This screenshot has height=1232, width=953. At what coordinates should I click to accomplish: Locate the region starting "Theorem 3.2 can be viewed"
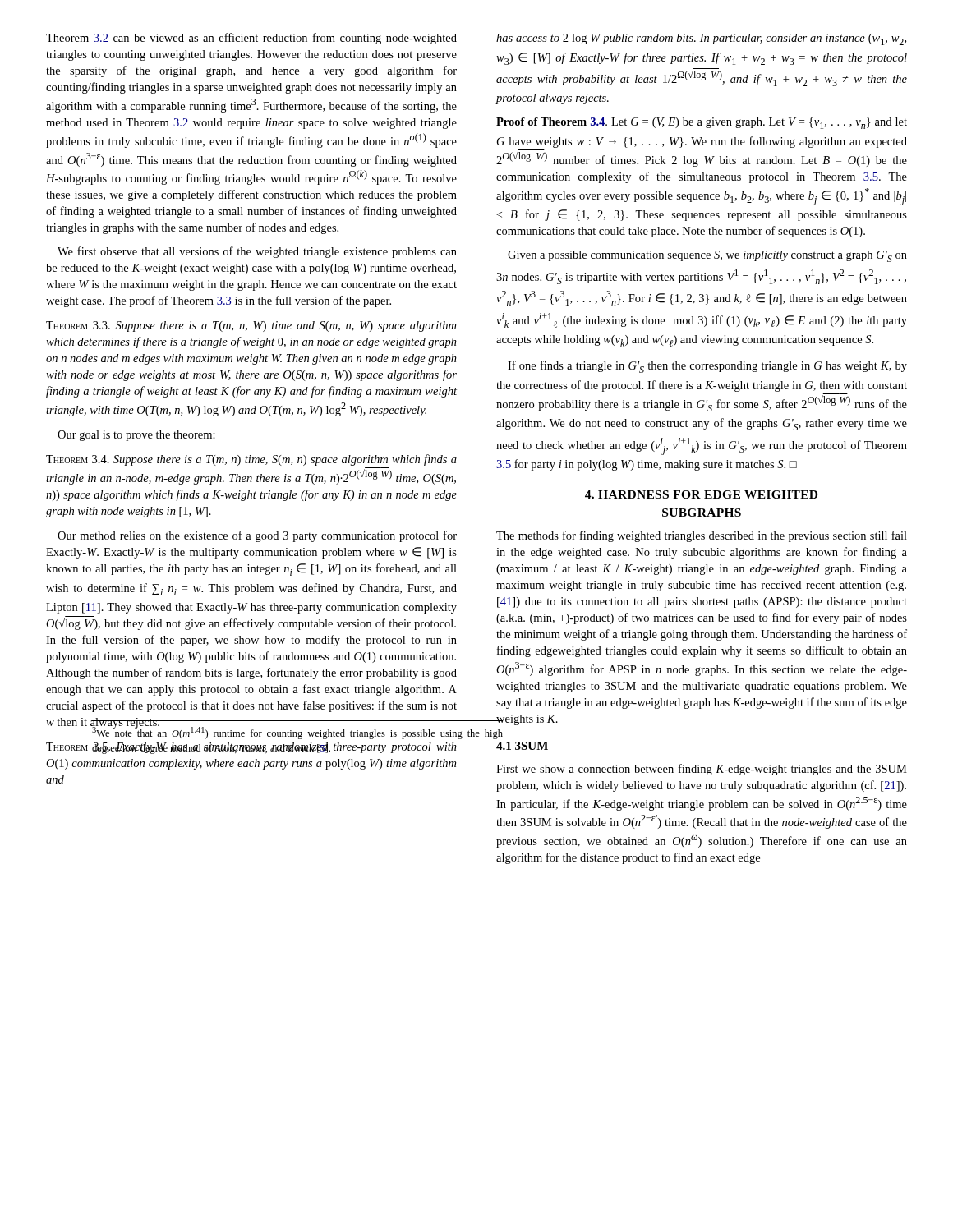click(251, 133)
